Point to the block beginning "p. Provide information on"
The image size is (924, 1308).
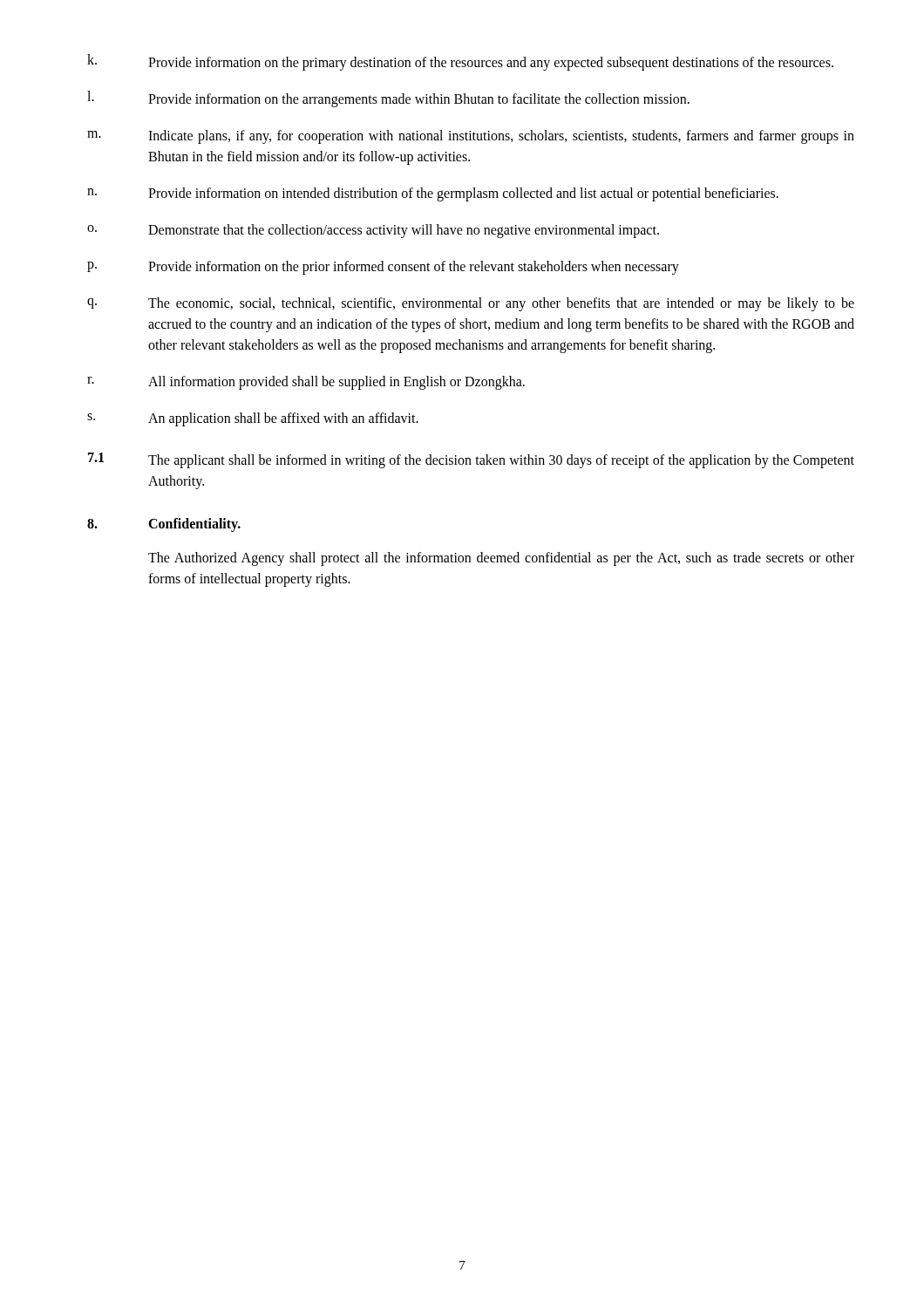click(x=471, y=267)
